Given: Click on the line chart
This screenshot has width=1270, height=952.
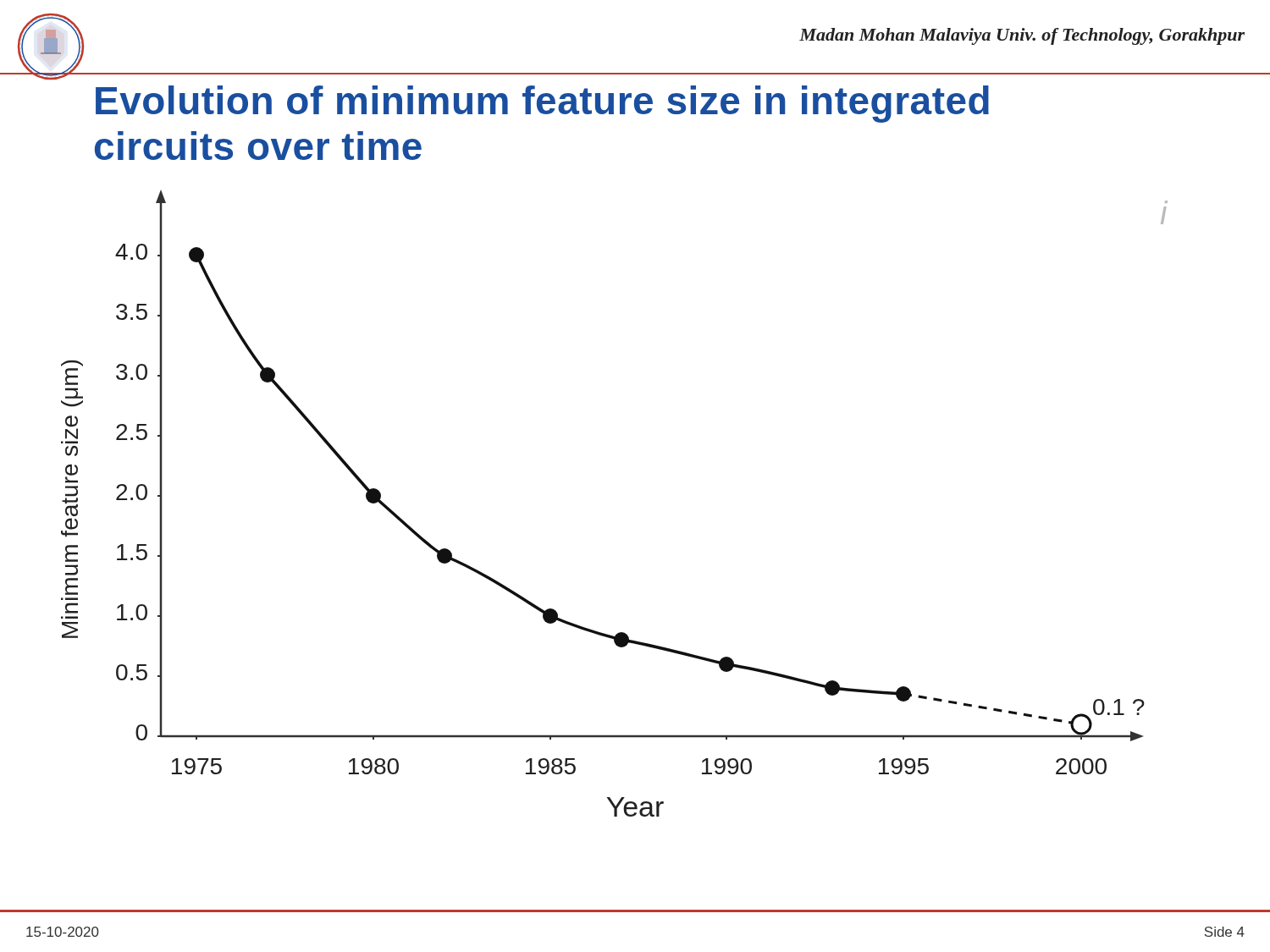Looking at the screenshot, I should (648, 527).
